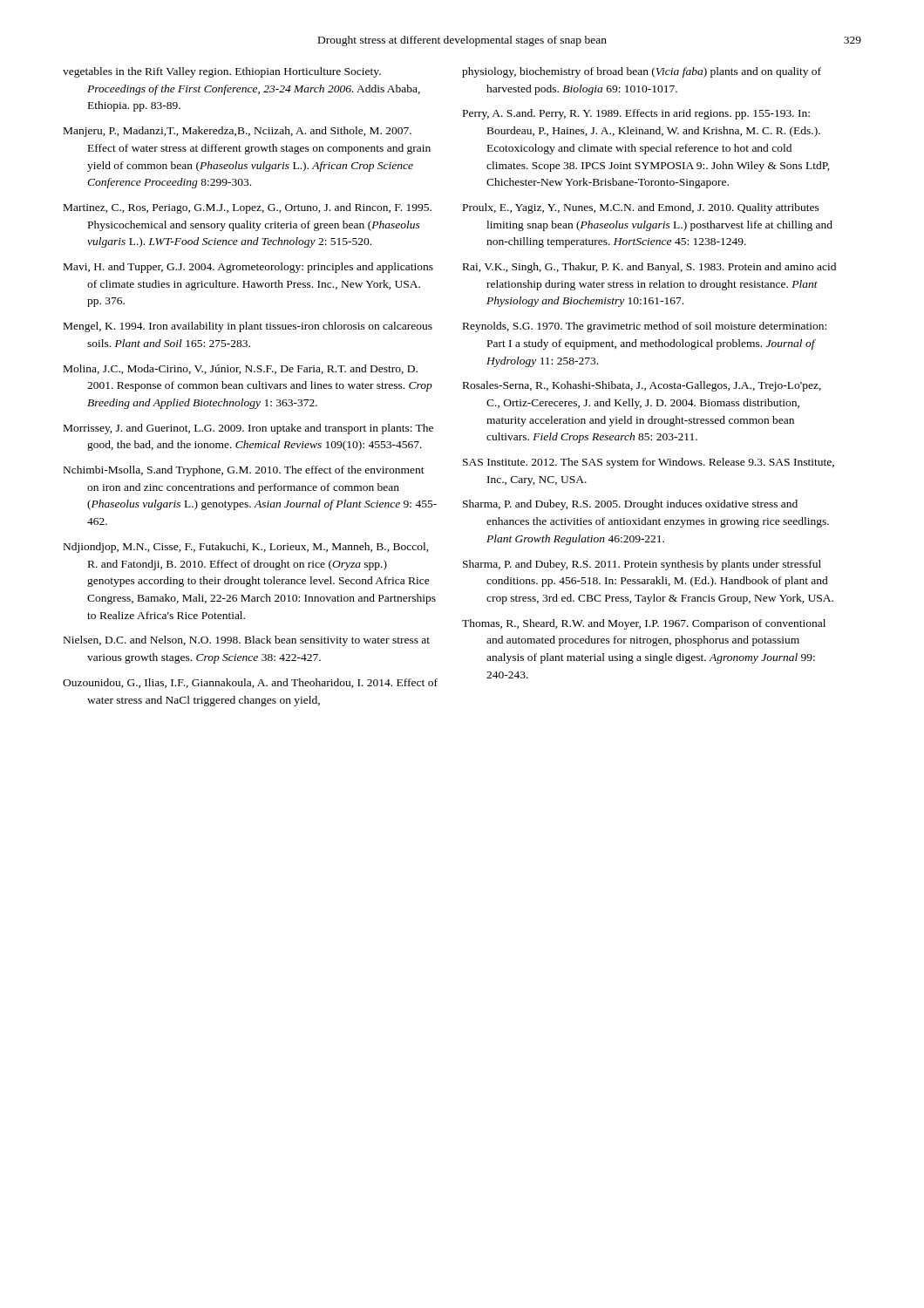
Task: Locate the text starting "Ouzounidou, G., Ilias, I.F.,"
Action: click(x=250, y=691)
